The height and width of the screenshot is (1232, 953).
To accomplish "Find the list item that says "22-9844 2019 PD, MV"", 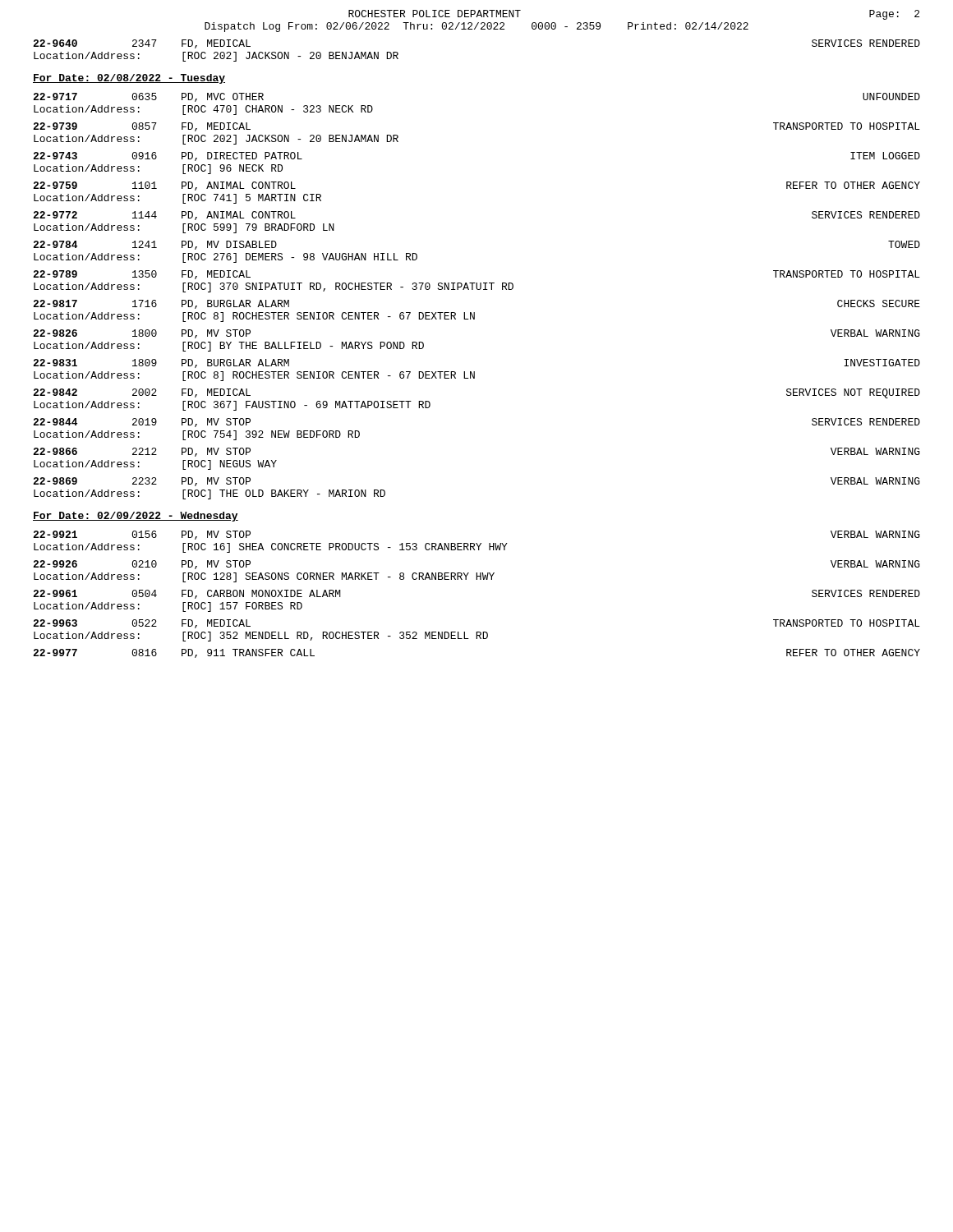I will (55, 423).
